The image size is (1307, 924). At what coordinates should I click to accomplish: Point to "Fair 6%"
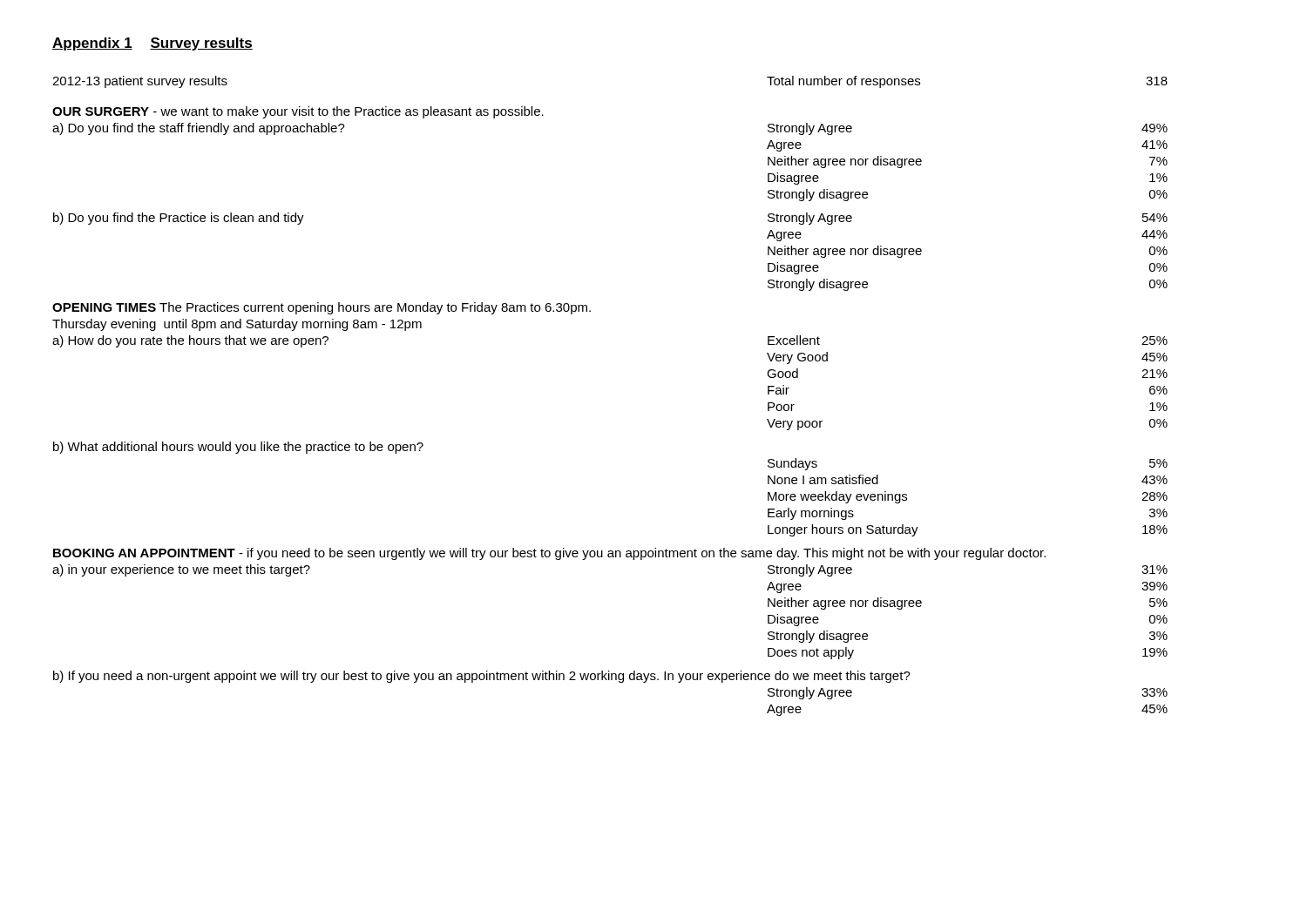point(780,390)
